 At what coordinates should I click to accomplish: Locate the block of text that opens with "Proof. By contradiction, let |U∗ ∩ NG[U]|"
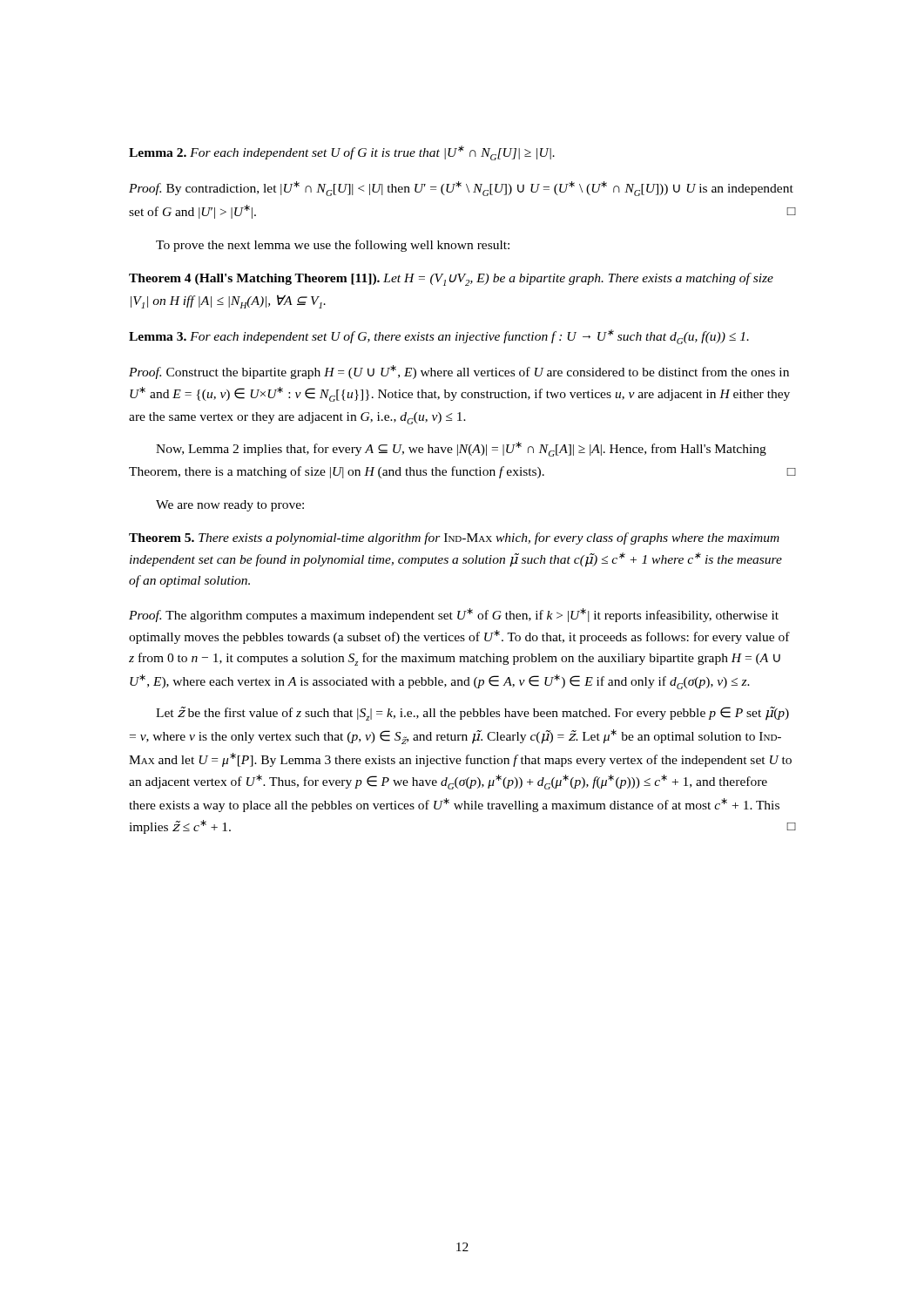tap(462, 200)
